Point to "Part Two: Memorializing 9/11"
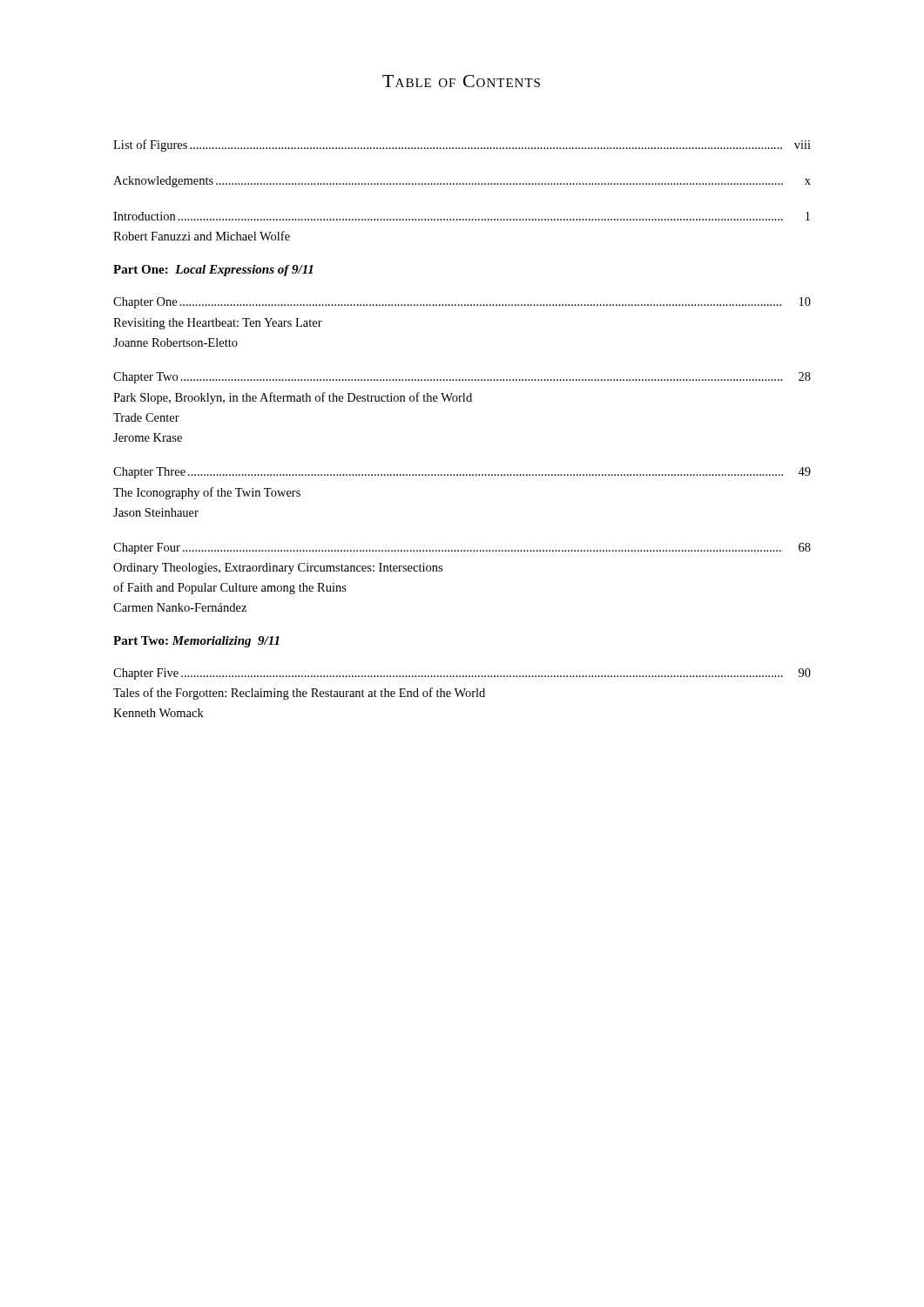 [197, 640]
